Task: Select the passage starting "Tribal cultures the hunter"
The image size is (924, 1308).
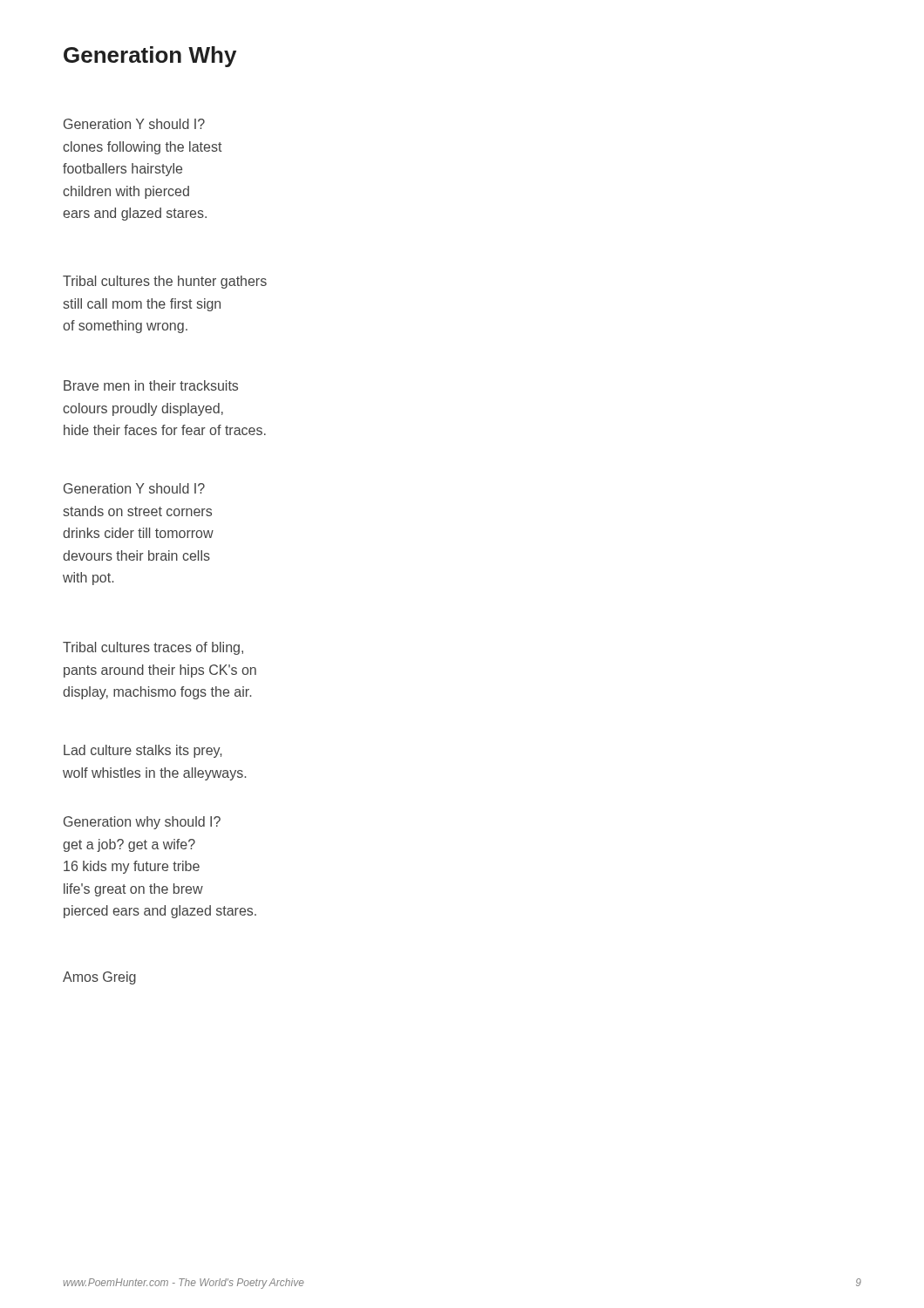Action: 165,304
